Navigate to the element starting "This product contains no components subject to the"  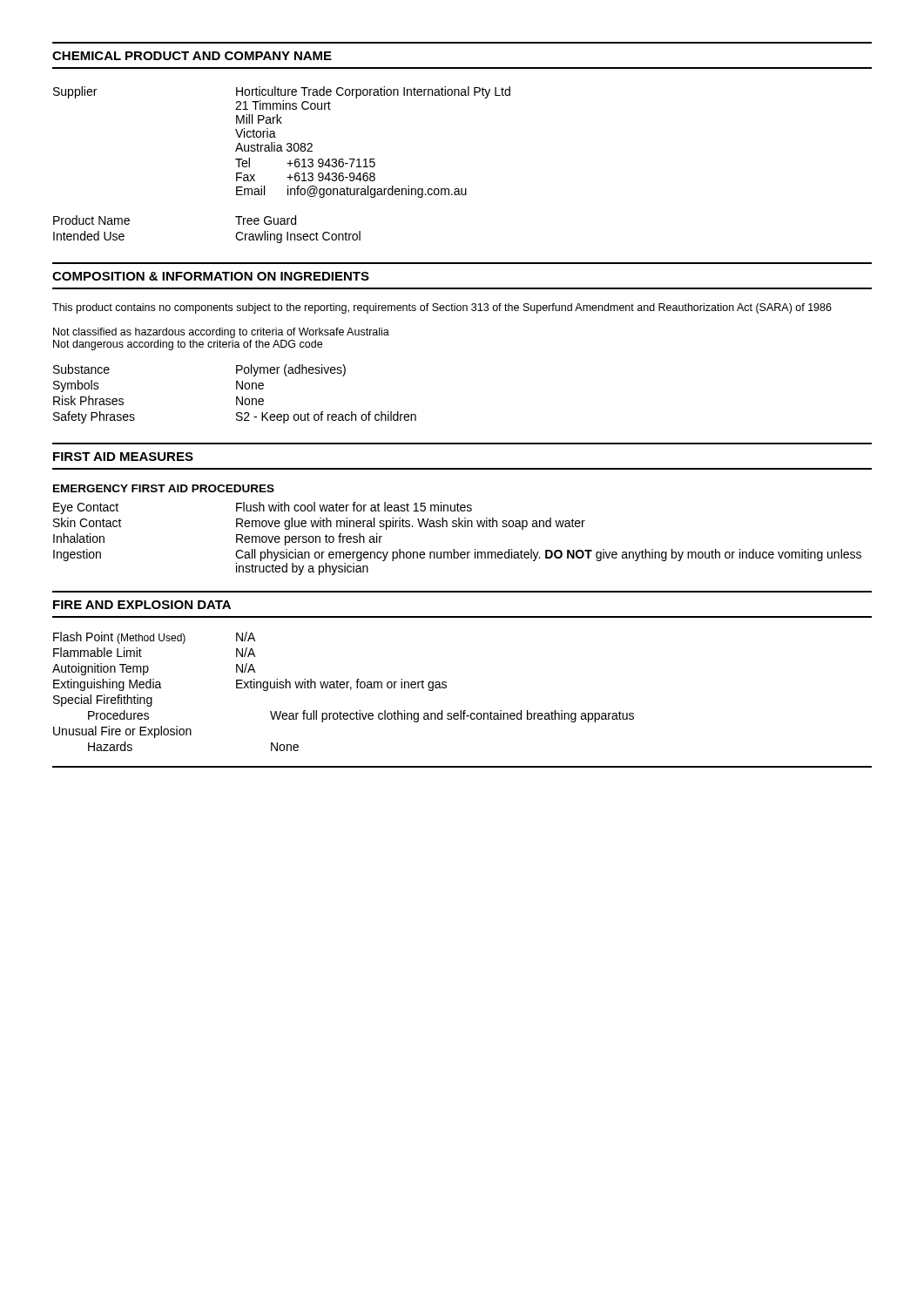442,308
